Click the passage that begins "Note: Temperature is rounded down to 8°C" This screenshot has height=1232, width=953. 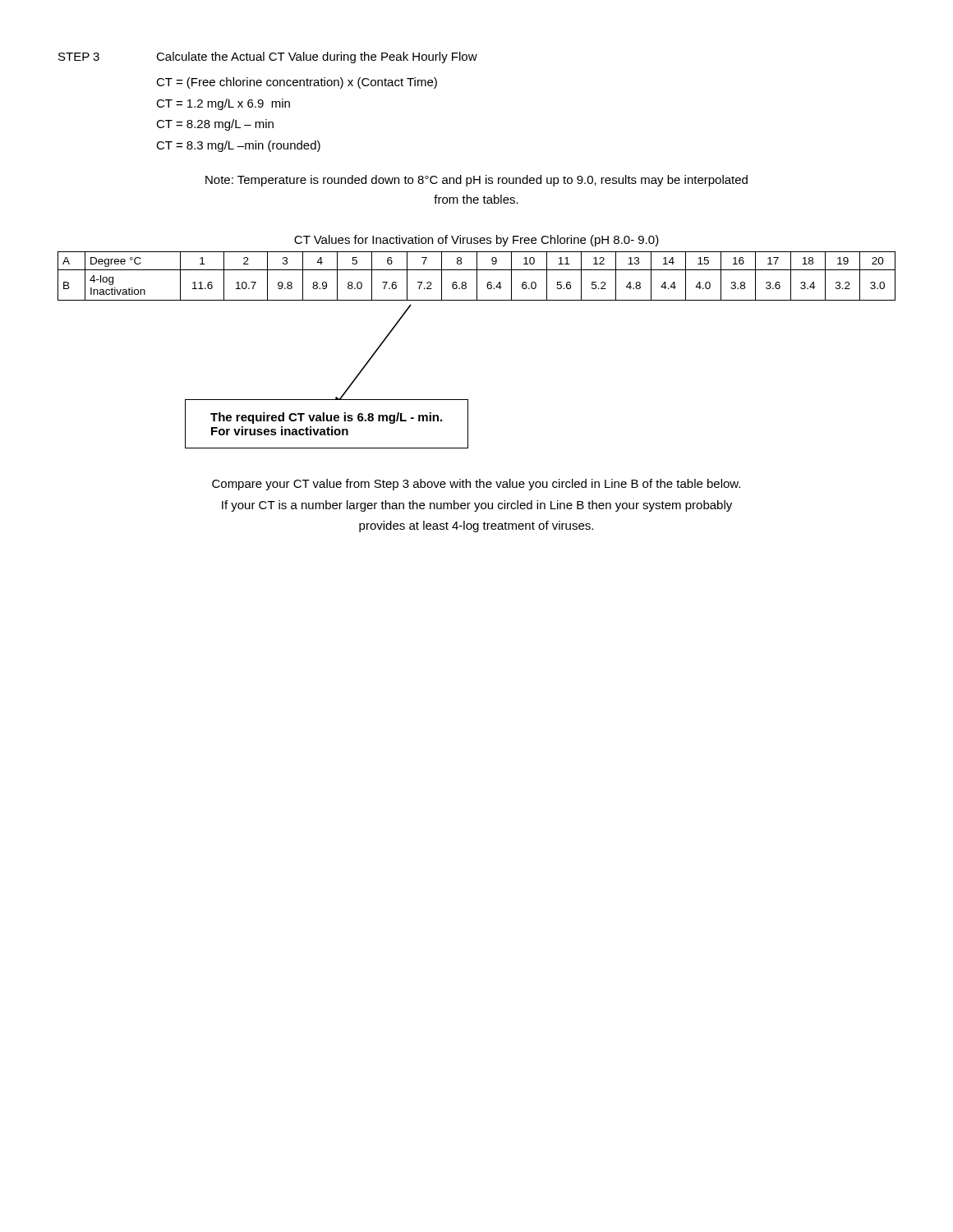tap(476, 189)
